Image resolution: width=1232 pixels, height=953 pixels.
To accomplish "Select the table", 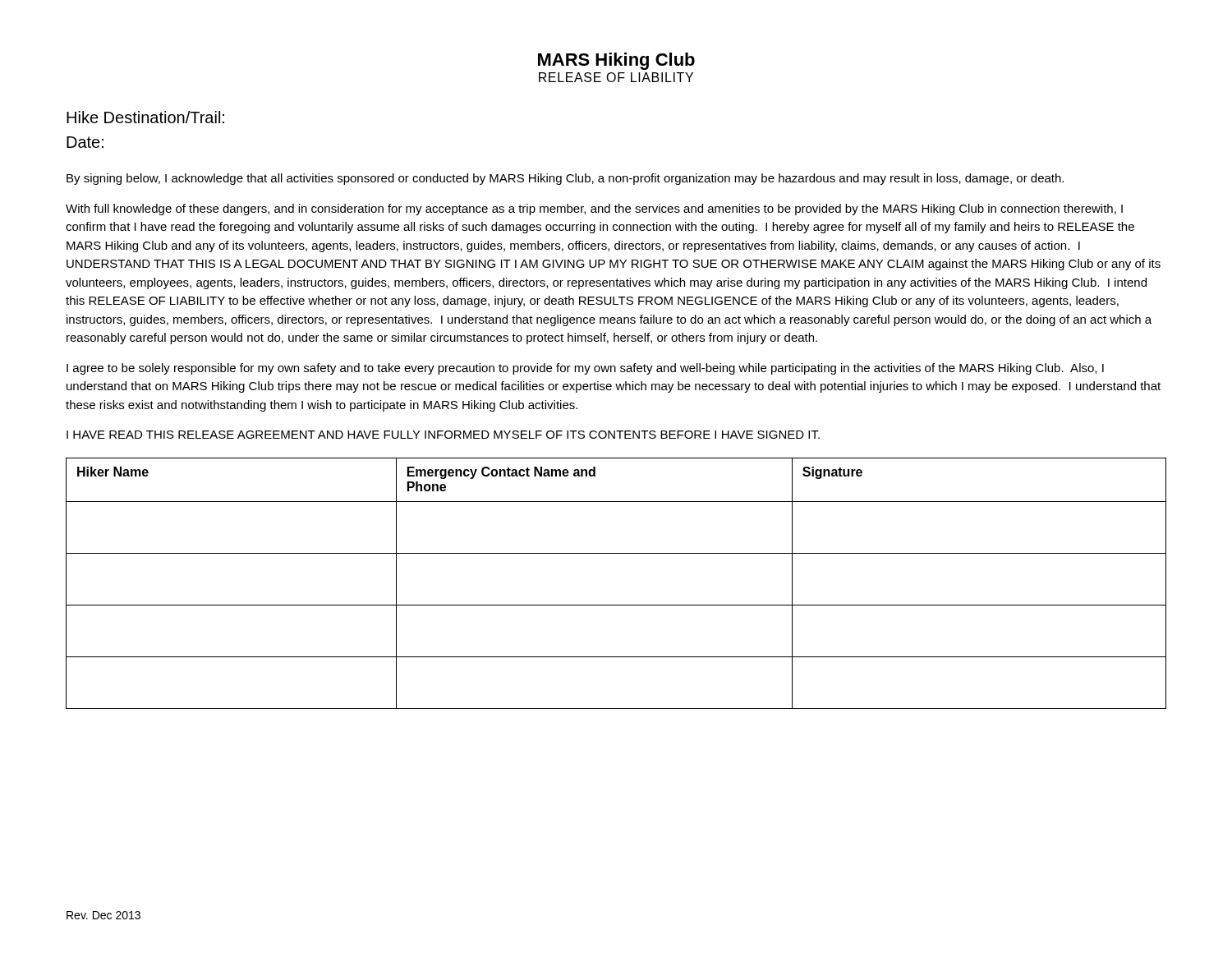I will [616, 583].
